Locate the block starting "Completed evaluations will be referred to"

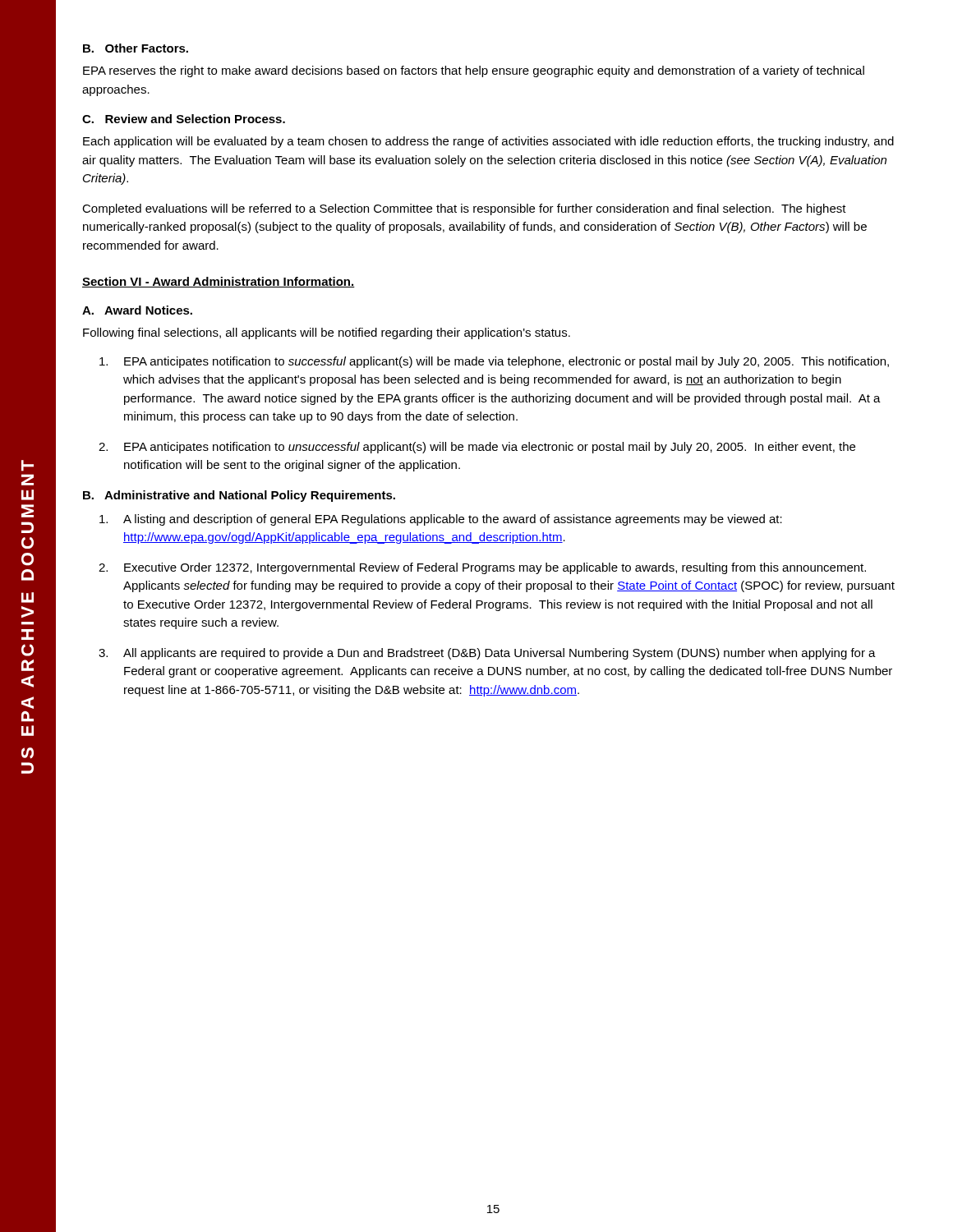pos(475,226)
